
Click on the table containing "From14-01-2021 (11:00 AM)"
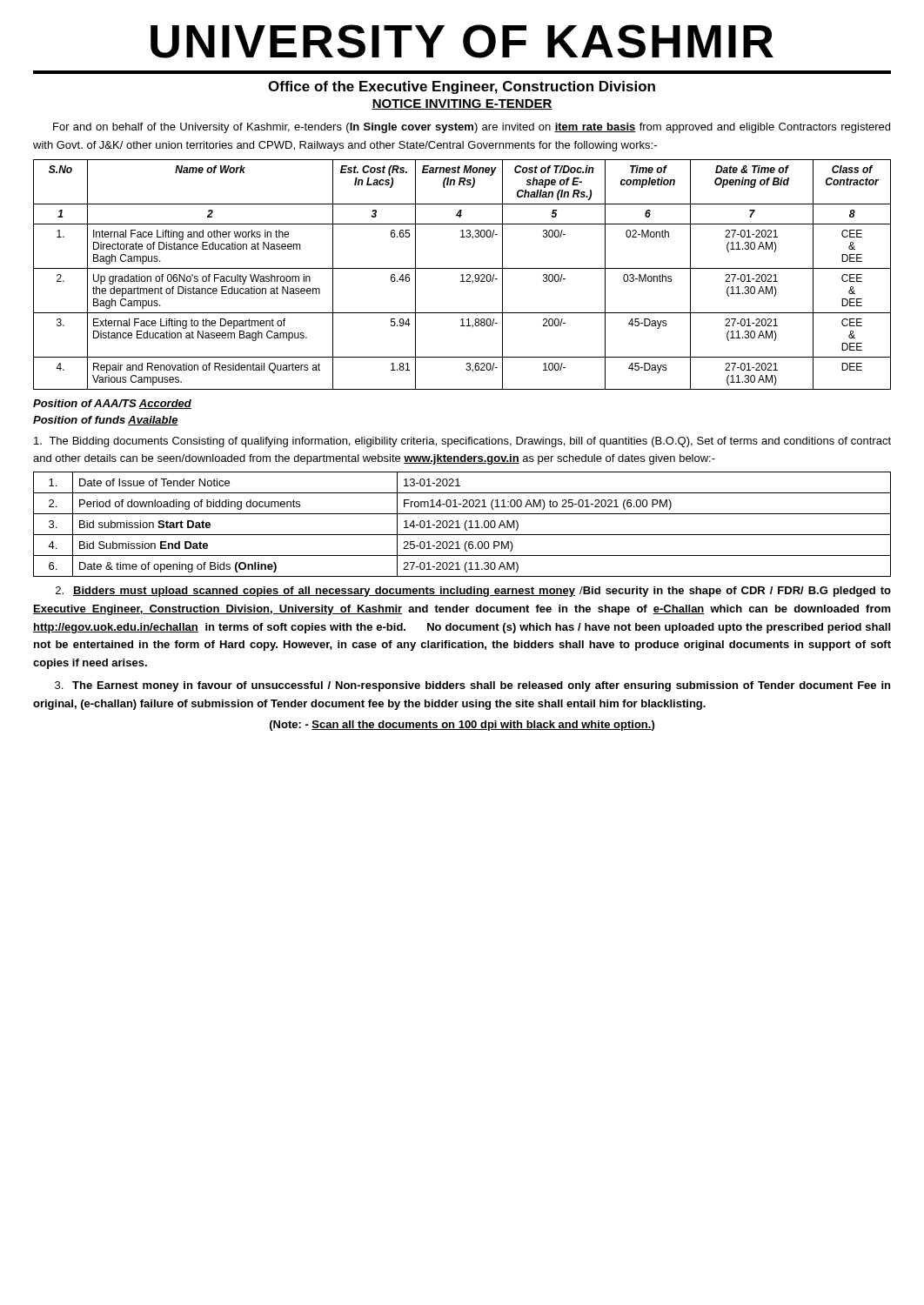pyautogui.click(x=462, y=524)
